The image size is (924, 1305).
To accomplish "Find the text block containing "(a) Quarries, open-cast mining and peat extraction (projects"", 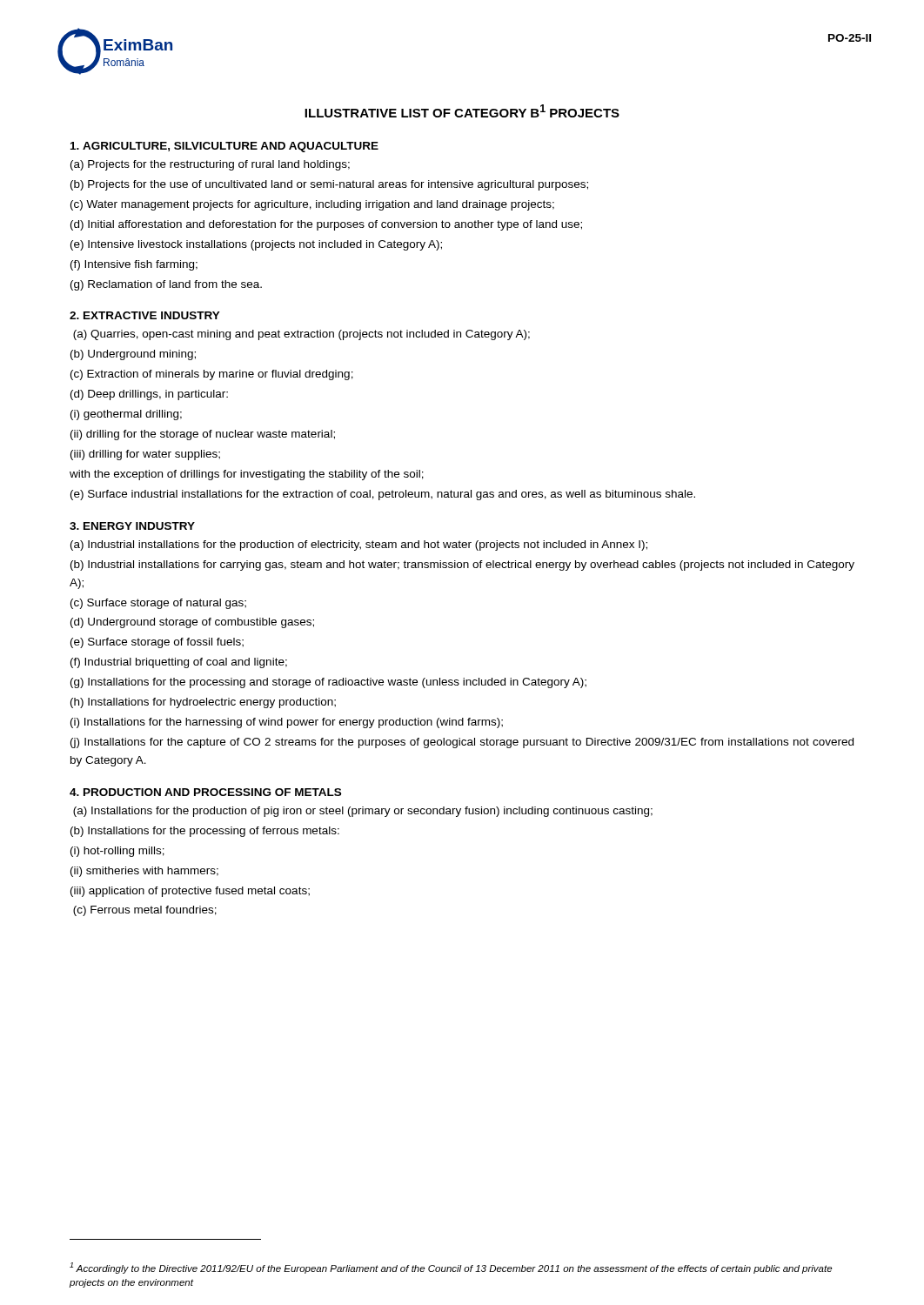I will [301, 335].
